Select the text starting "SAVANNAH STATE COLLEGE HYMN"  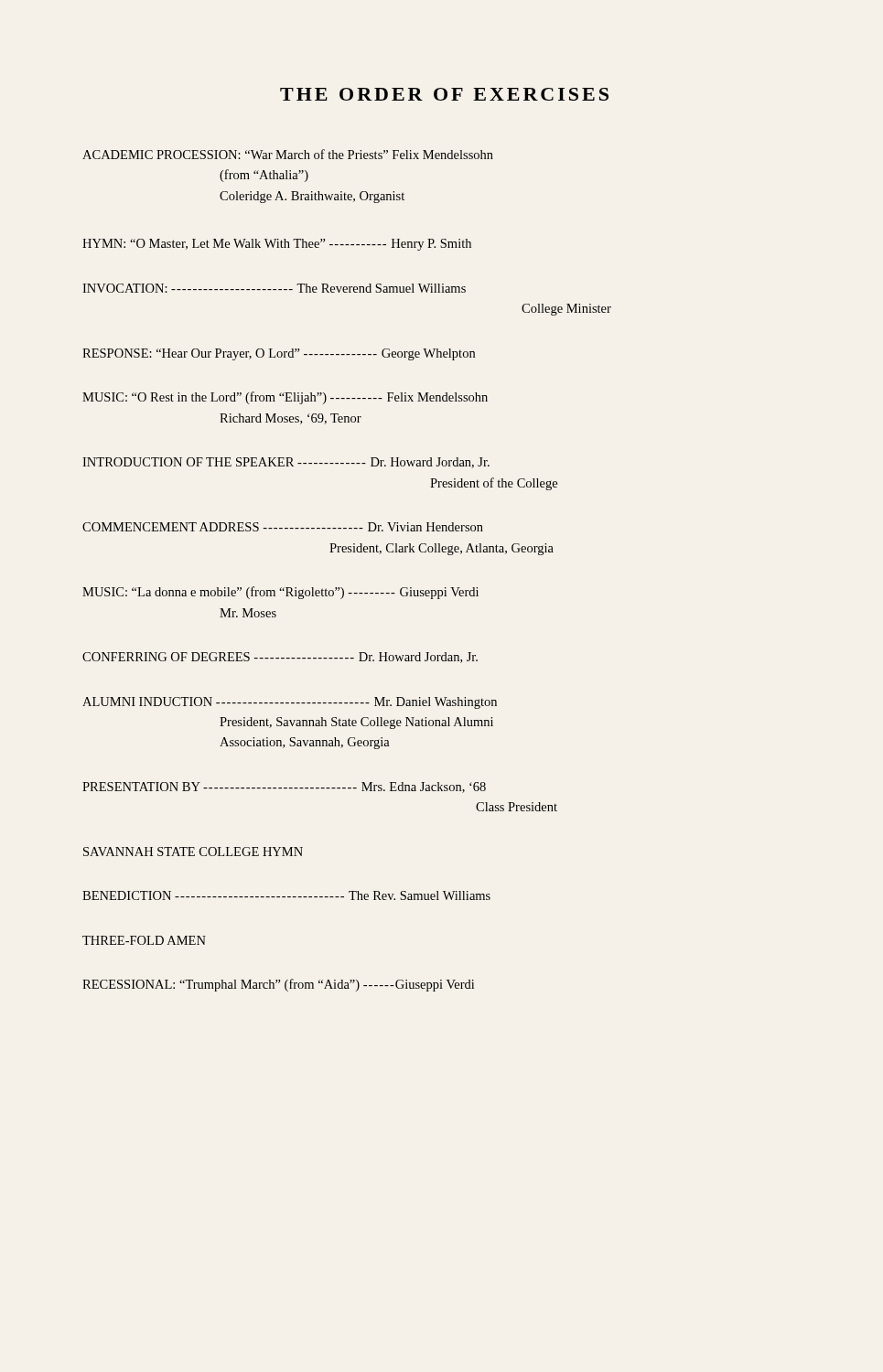(193, 851)
